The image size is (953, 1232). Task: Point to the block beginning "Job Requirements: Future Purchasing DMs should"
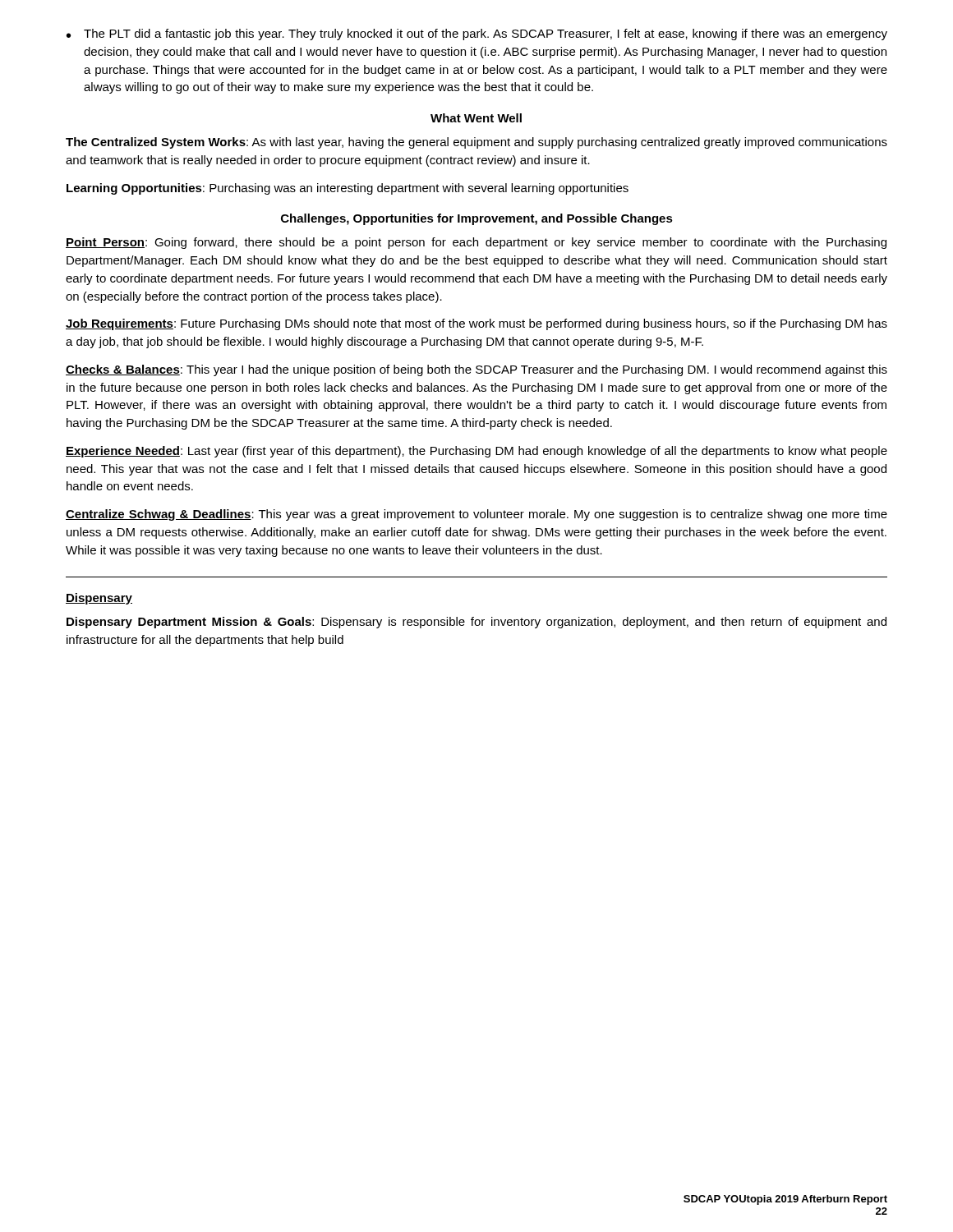coord(476,332)
